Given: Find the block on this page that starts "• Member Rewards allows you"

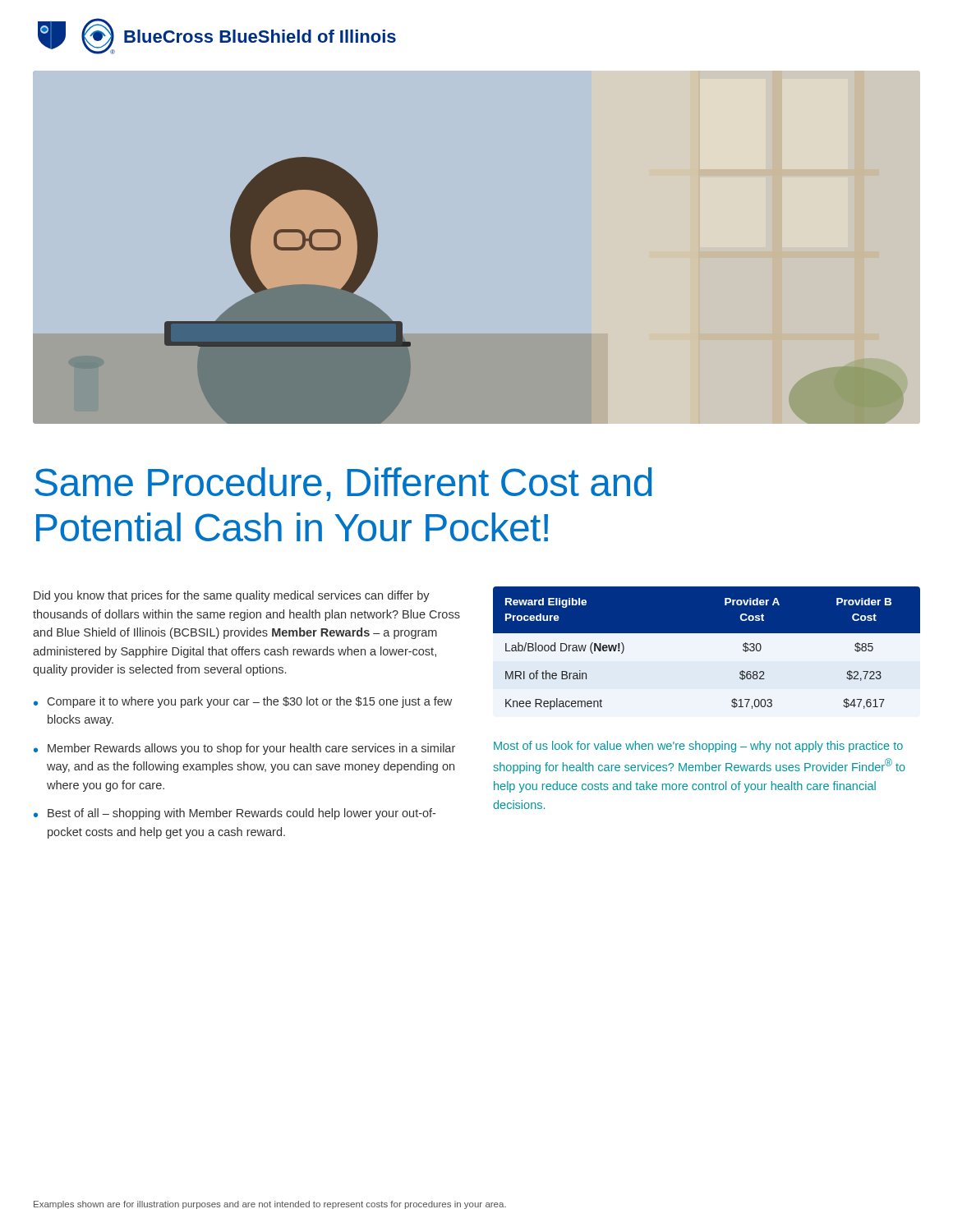Looking at the screenshot, I should coord(246,767).
